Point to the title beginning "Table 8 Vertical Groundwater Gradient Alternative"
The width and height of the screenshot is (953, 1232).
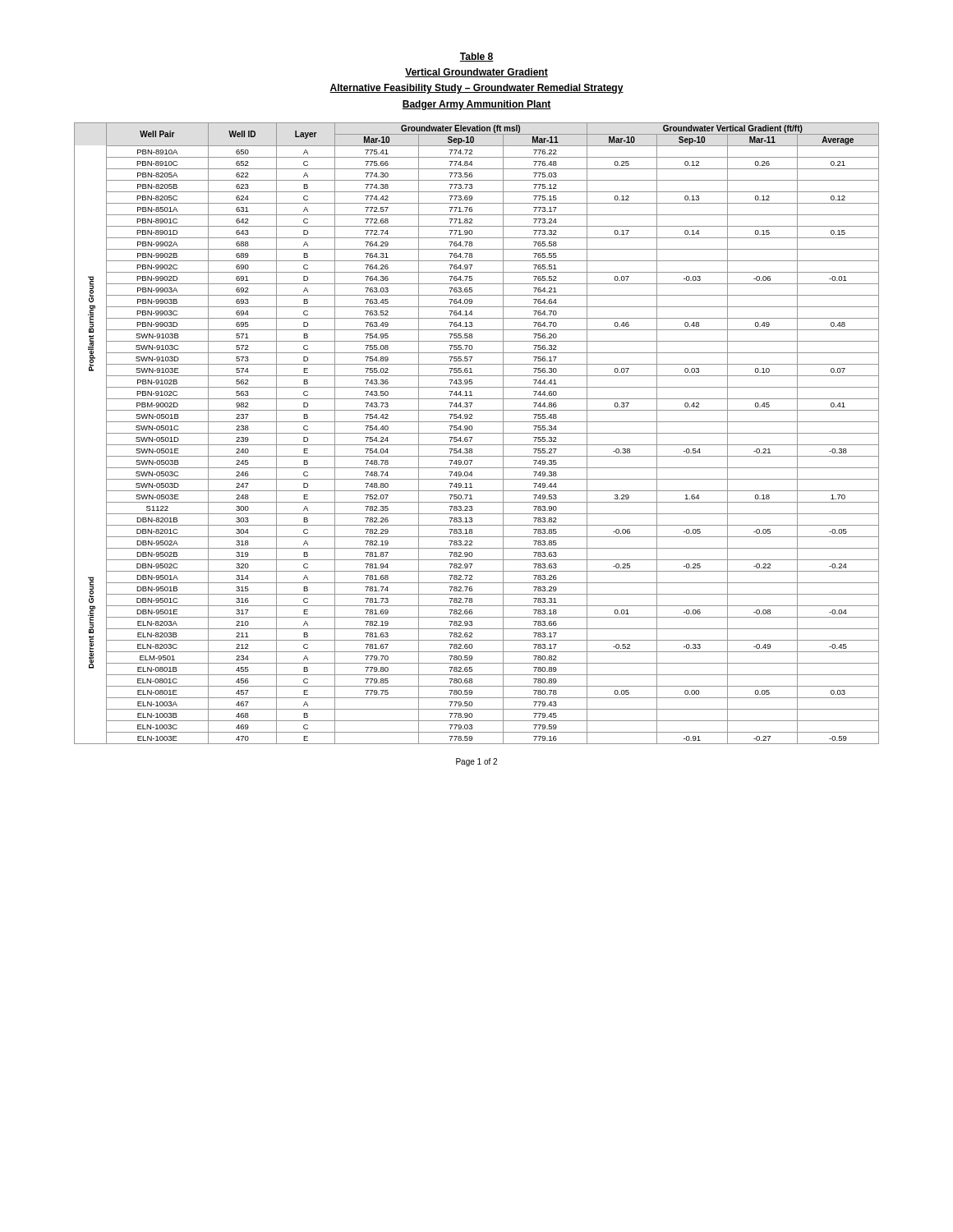coord(476,80)
